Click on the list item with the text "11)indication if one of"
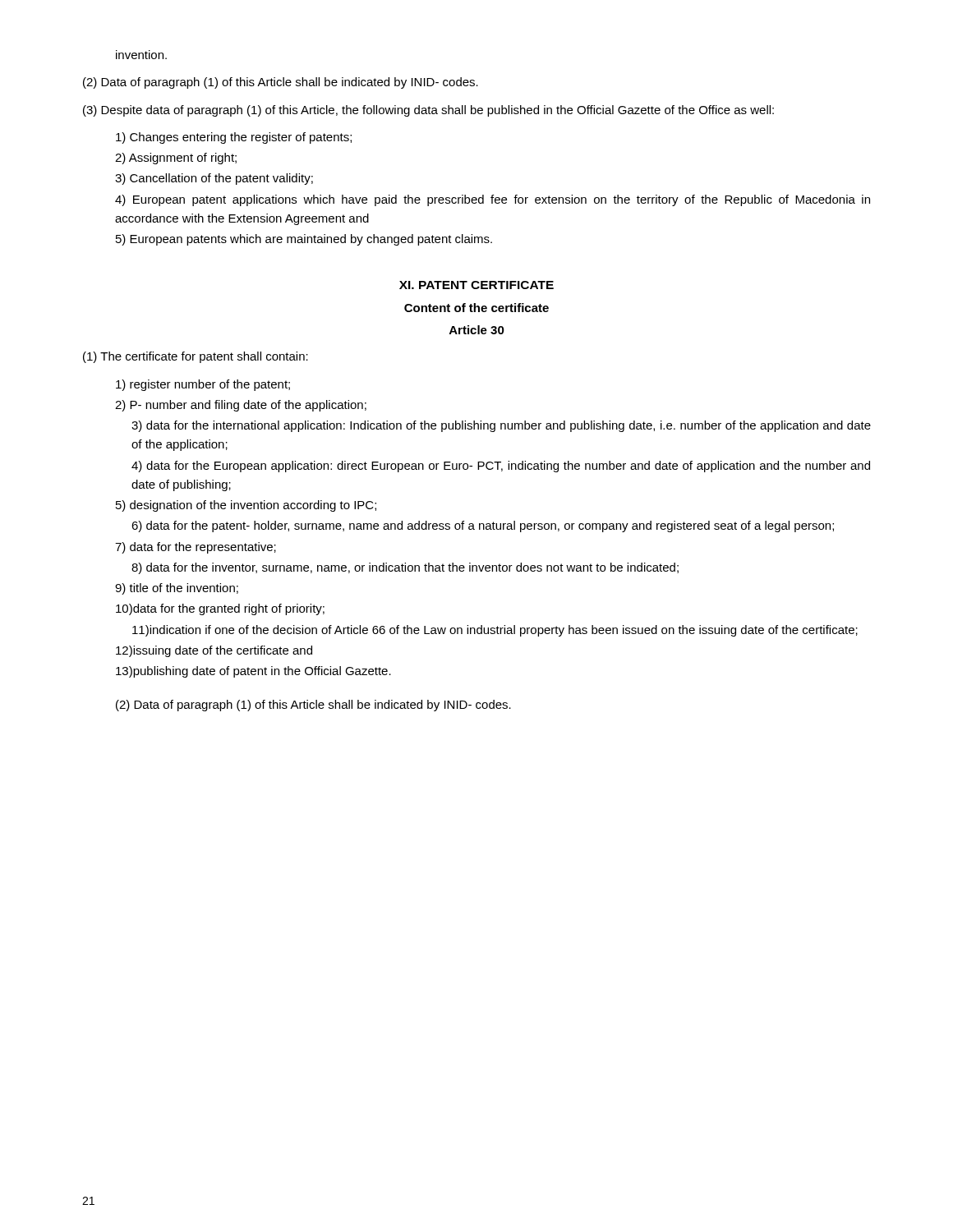Image resolution: width=953 pixels, height=1232 pixels. point(495,629)
